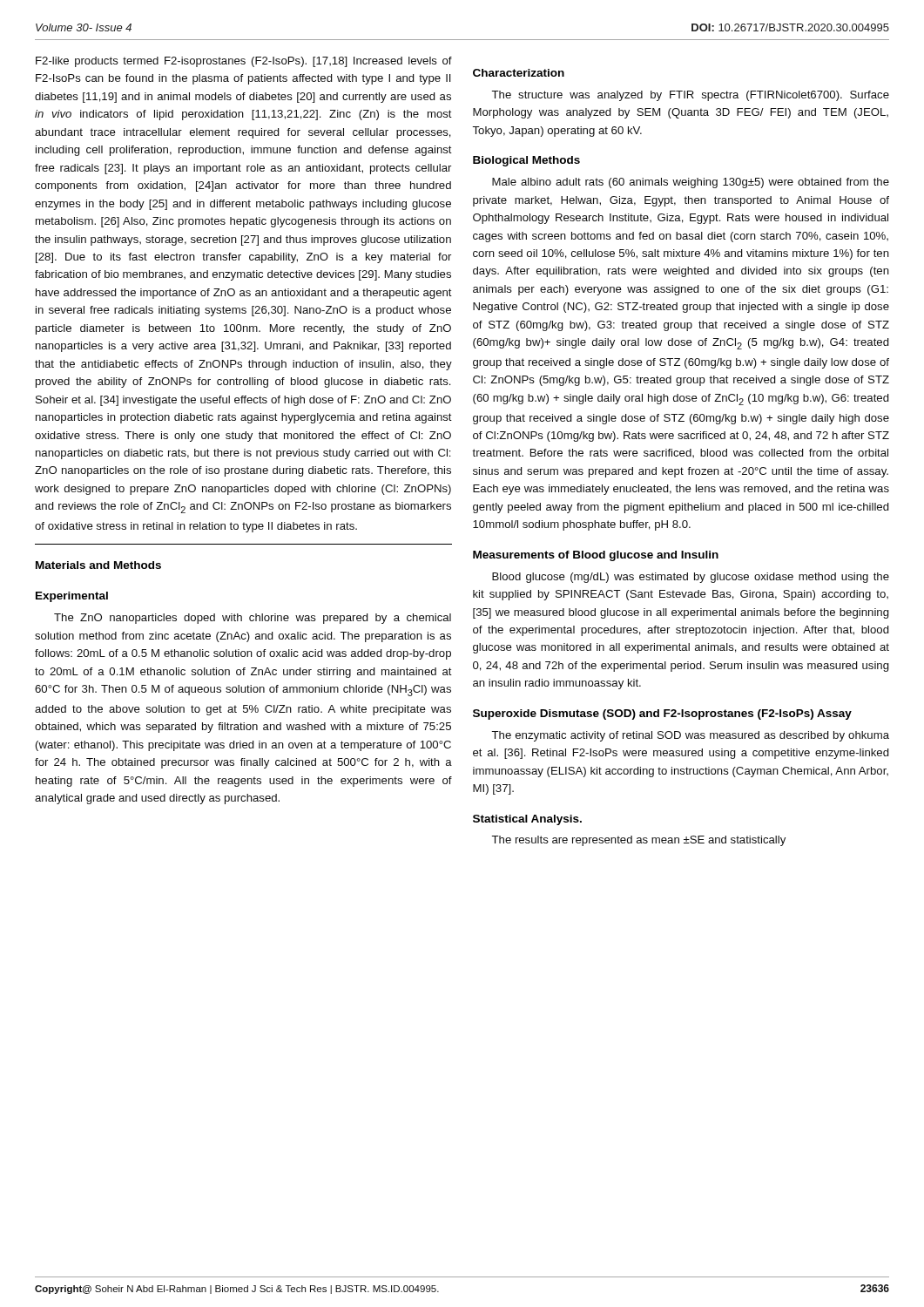Navigate to the block starting "The structure was analyzed by FTIR spectra (FTIRNicolet6700)."
924x1307 pixels.
point(681,113)
